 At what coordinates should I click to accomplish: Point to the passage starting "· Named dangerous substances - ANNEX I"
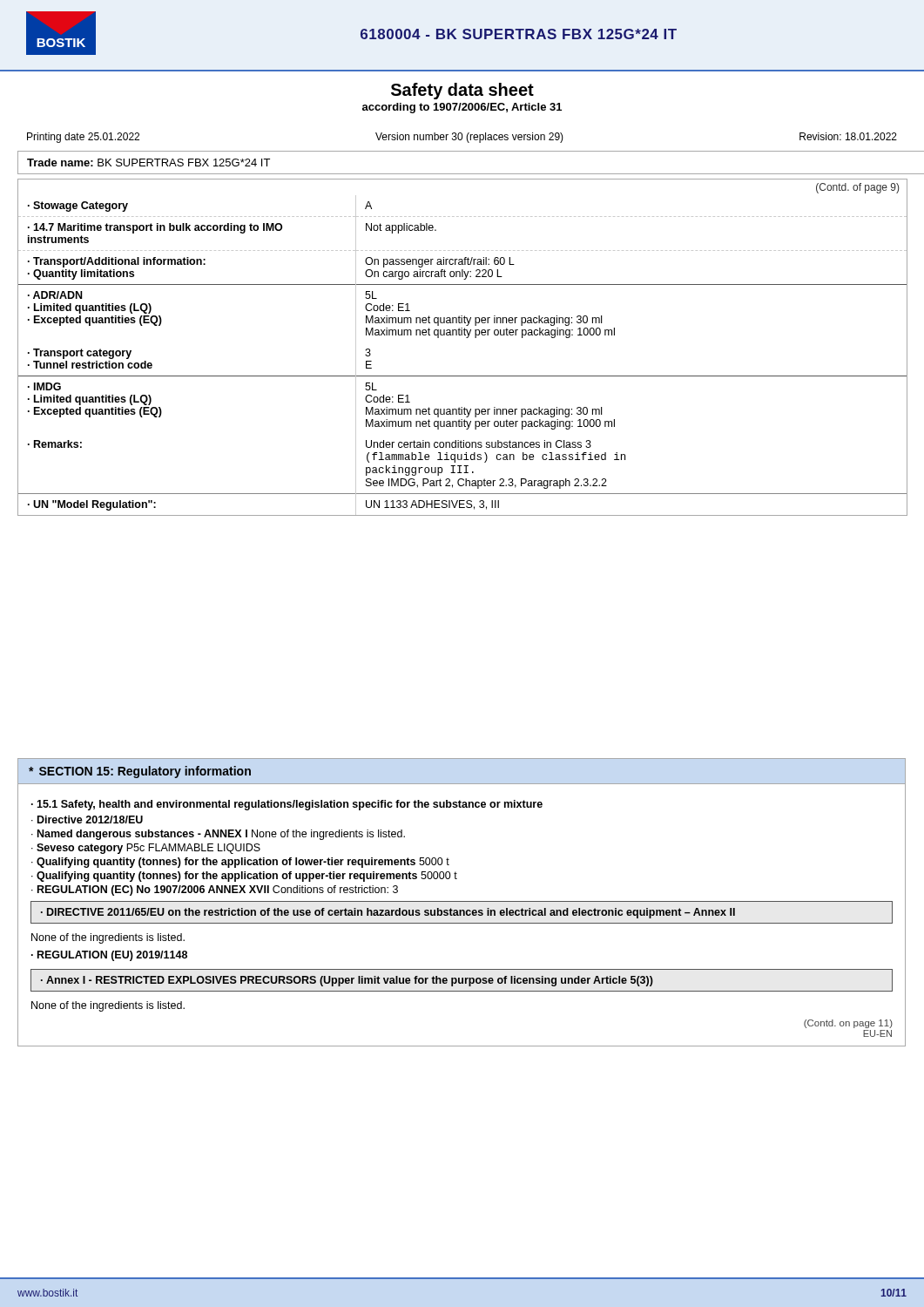218,834
